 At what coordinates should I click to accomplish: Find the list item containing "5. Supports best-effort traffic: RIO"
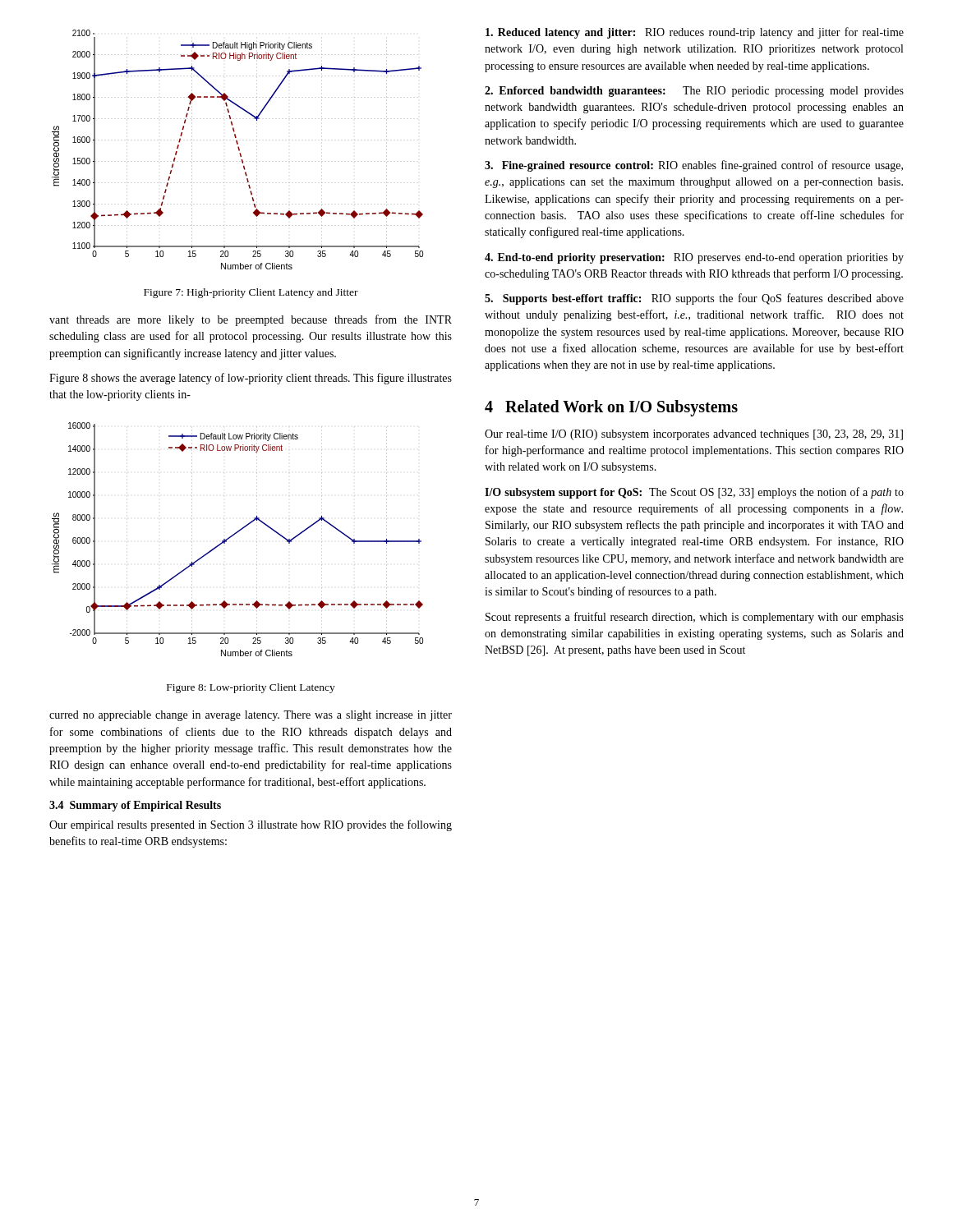tap(694, 332)
